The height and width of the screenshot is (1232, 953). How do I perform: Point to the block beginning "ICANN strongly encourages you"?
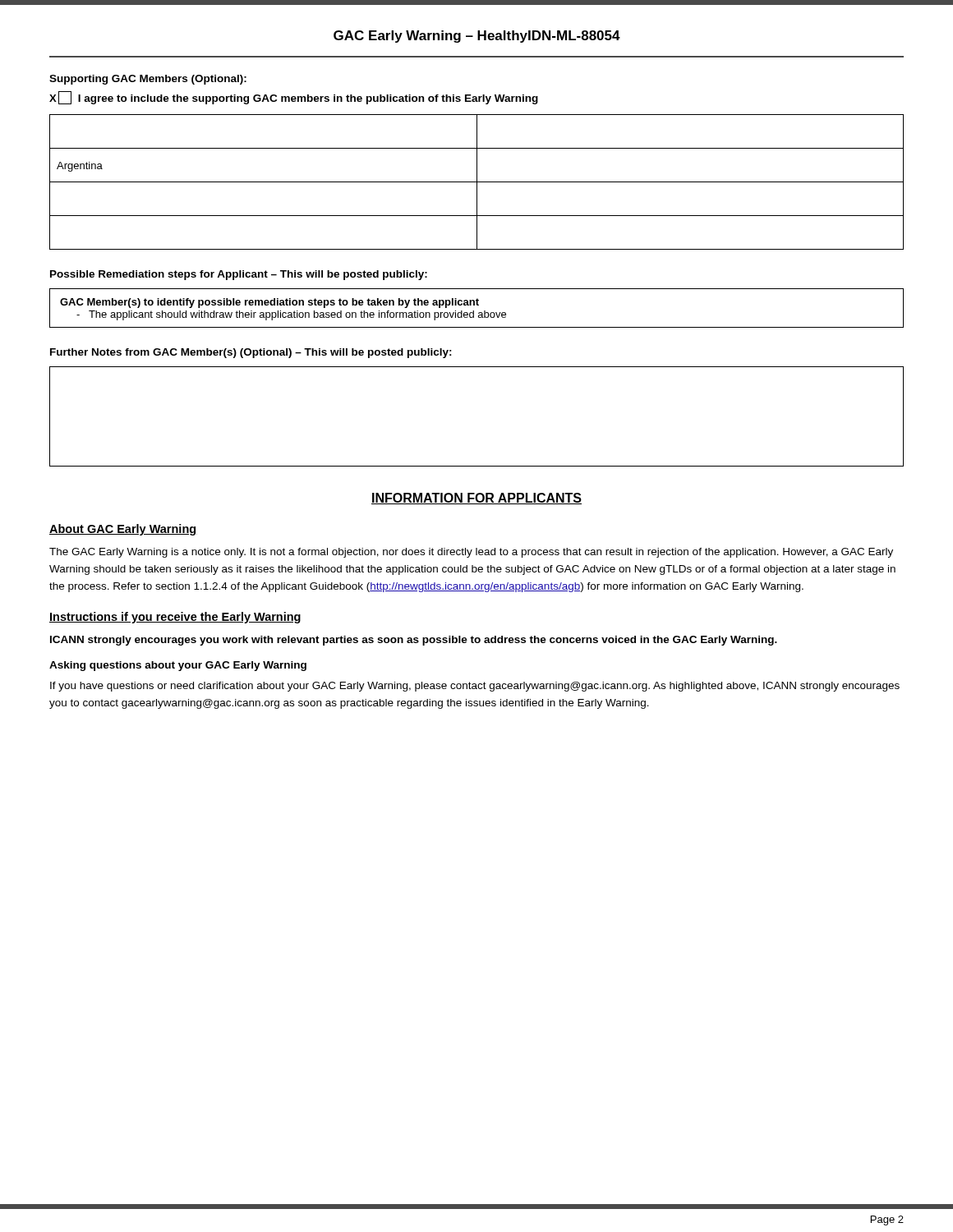[413, 639]
